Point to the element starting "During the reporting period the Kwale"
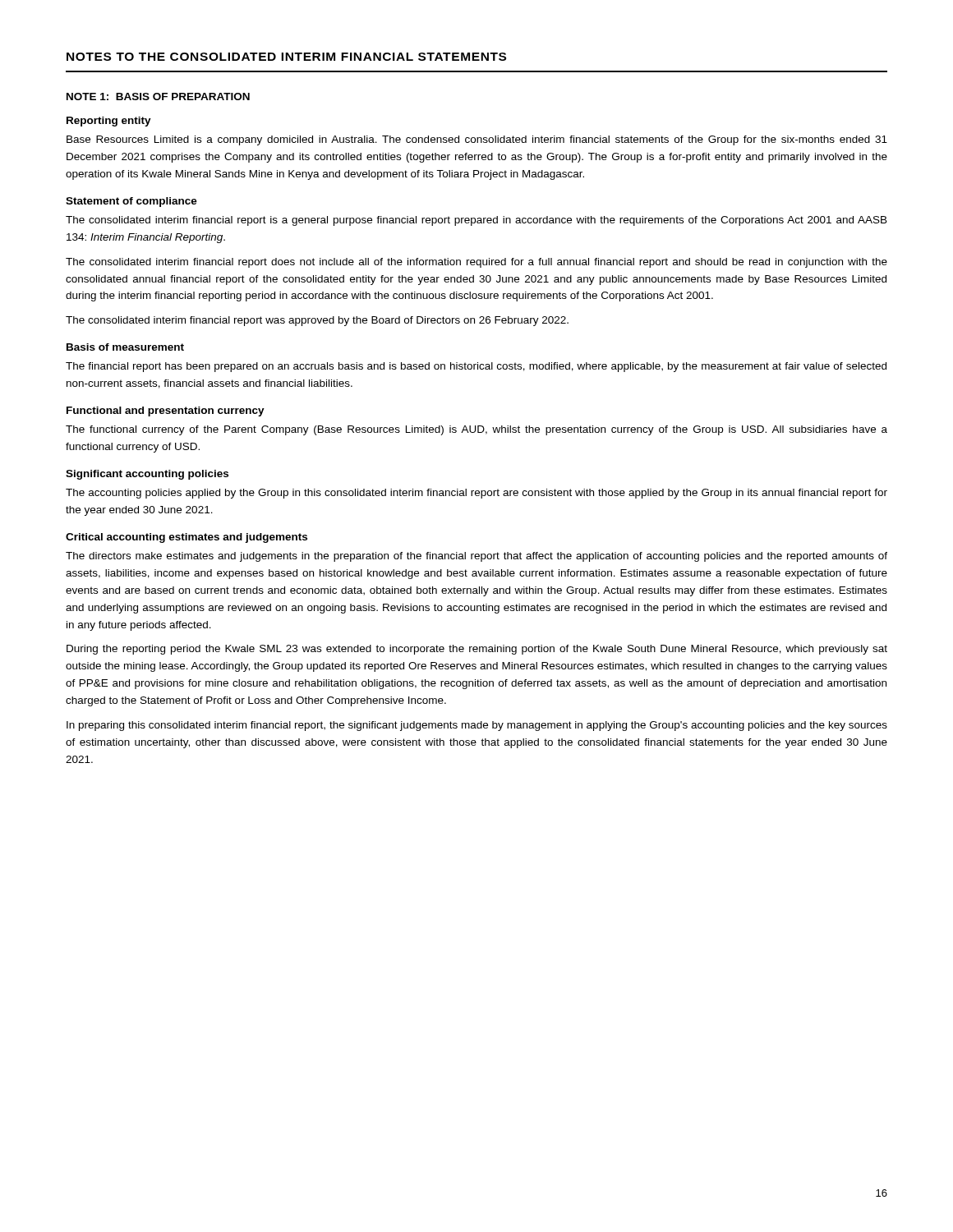Viewport: 953px width, 1232px height. (476, 675)
